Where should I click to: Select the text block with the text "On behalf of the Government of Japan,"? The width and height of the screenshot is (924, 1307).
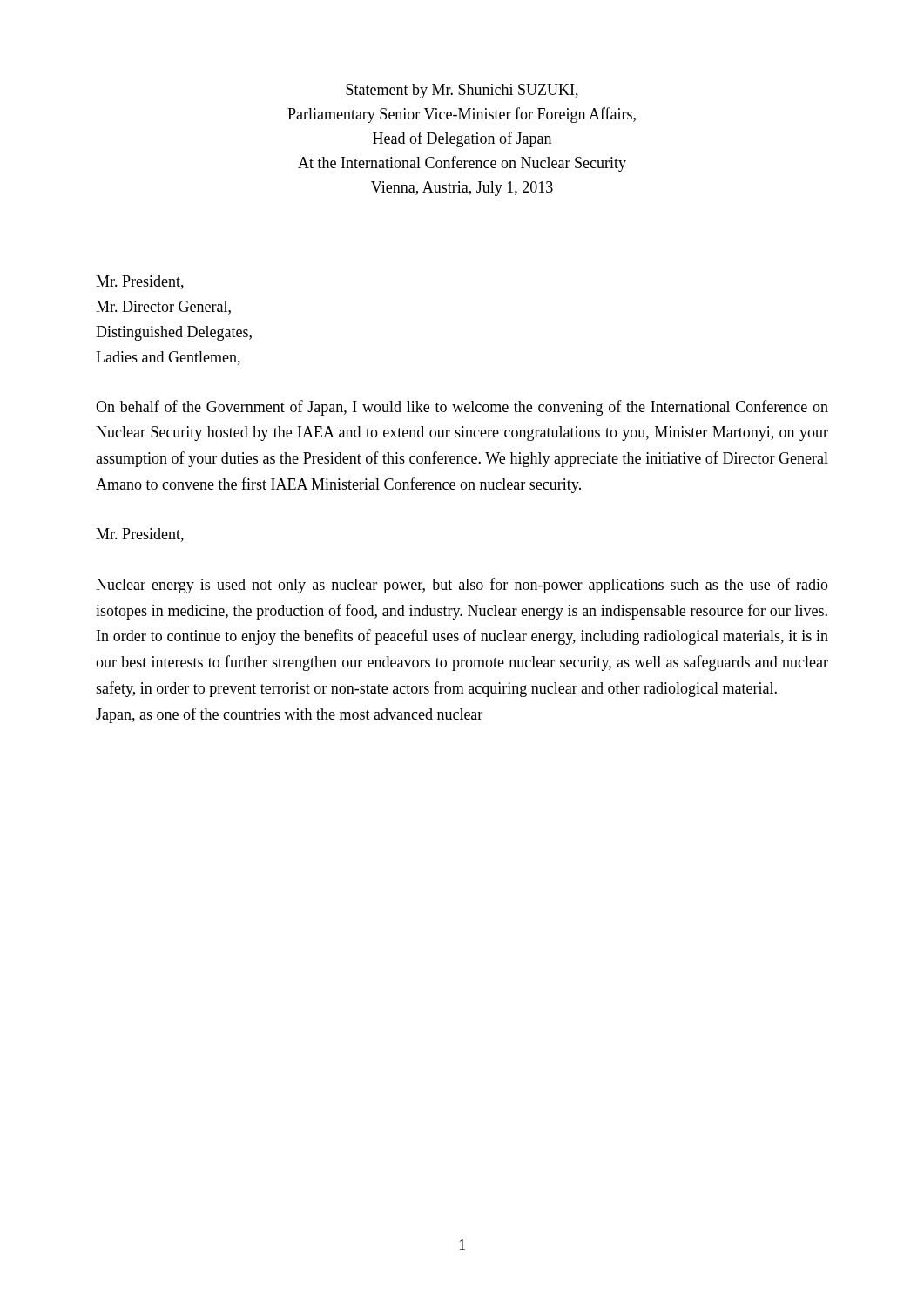click(x=462, y=445)
